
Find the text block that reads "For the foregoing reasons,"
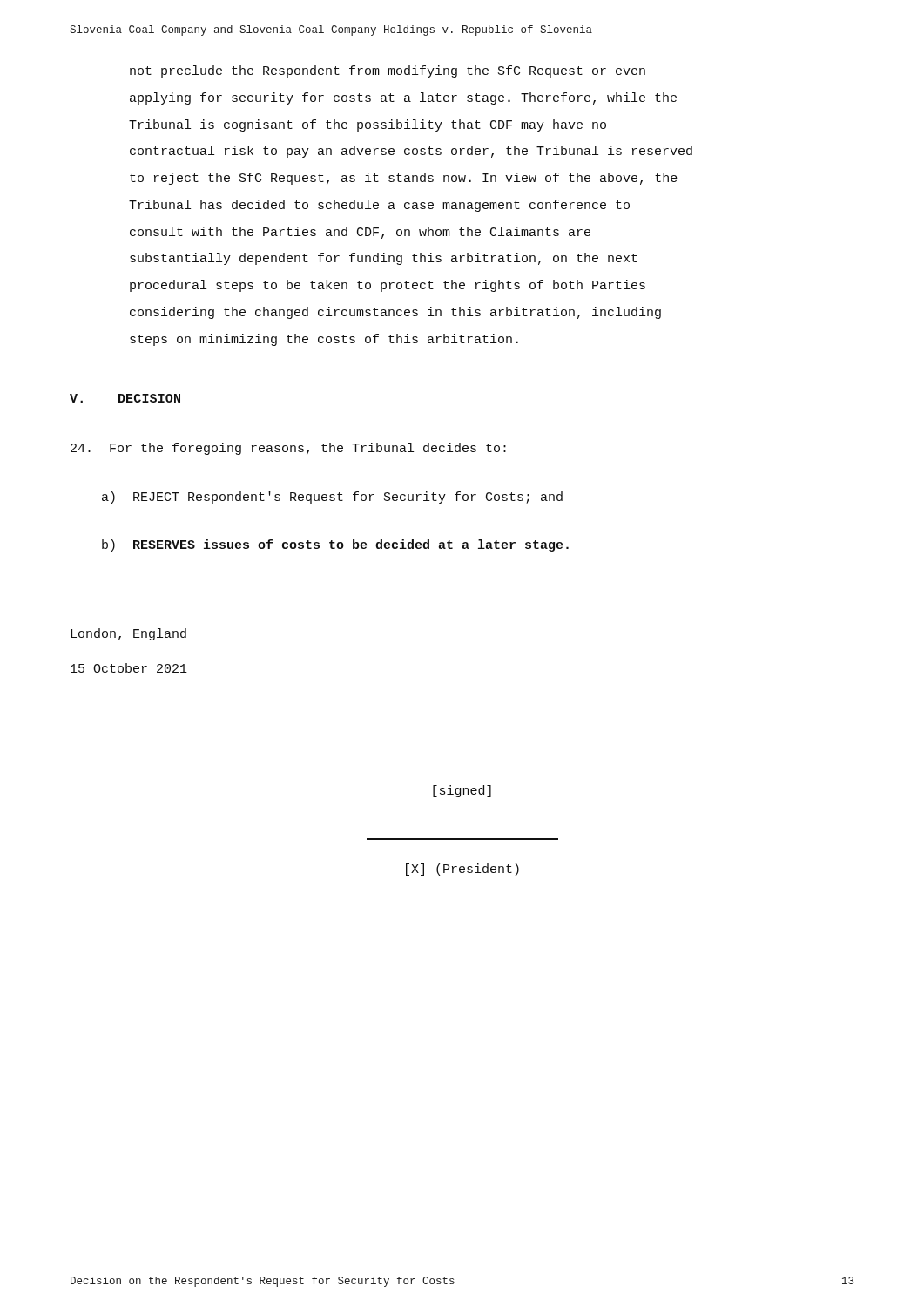pos(289,449)
